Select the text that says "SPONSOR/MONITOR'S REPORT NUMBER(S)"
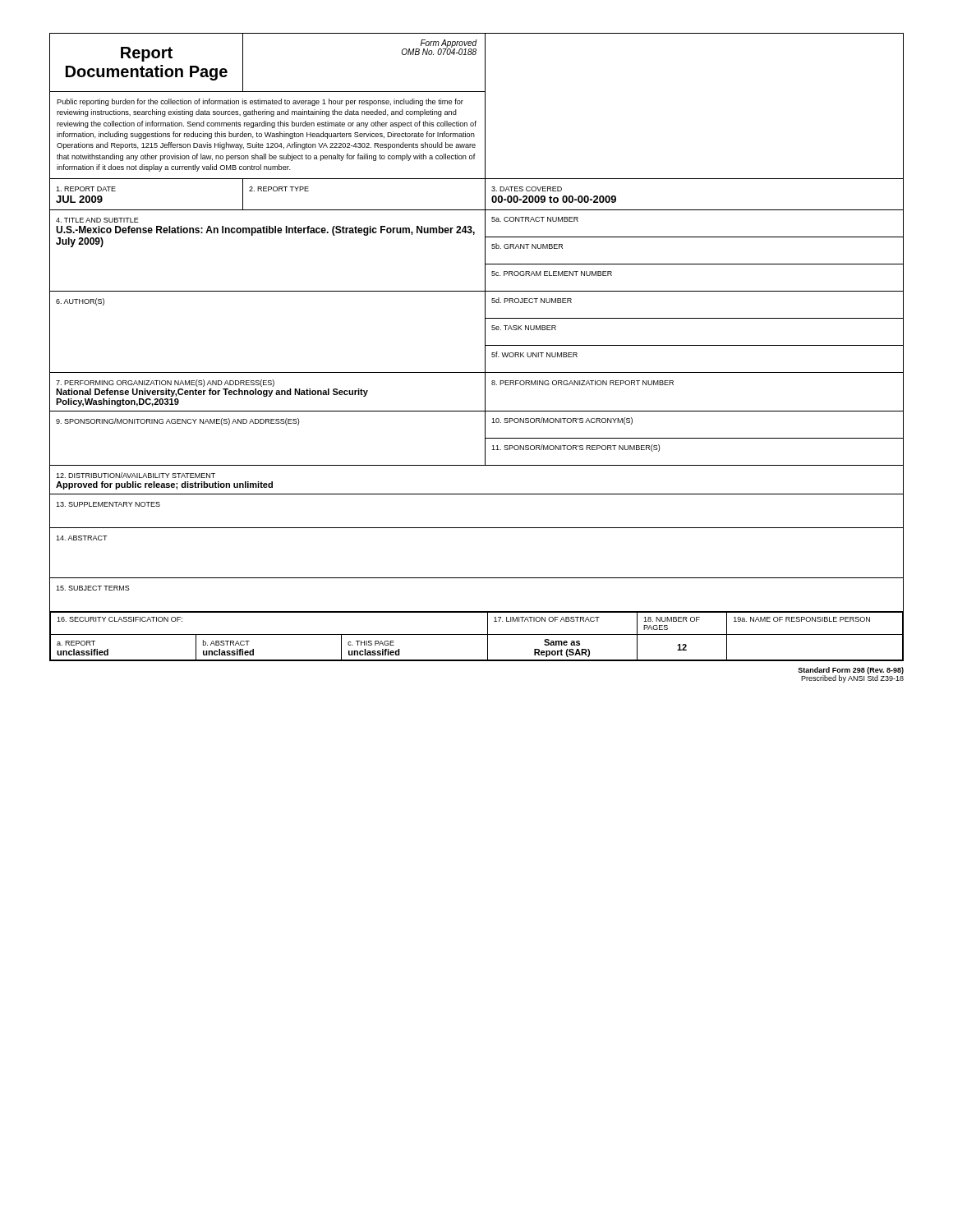The image size is (953, 1232). [576, 453]
